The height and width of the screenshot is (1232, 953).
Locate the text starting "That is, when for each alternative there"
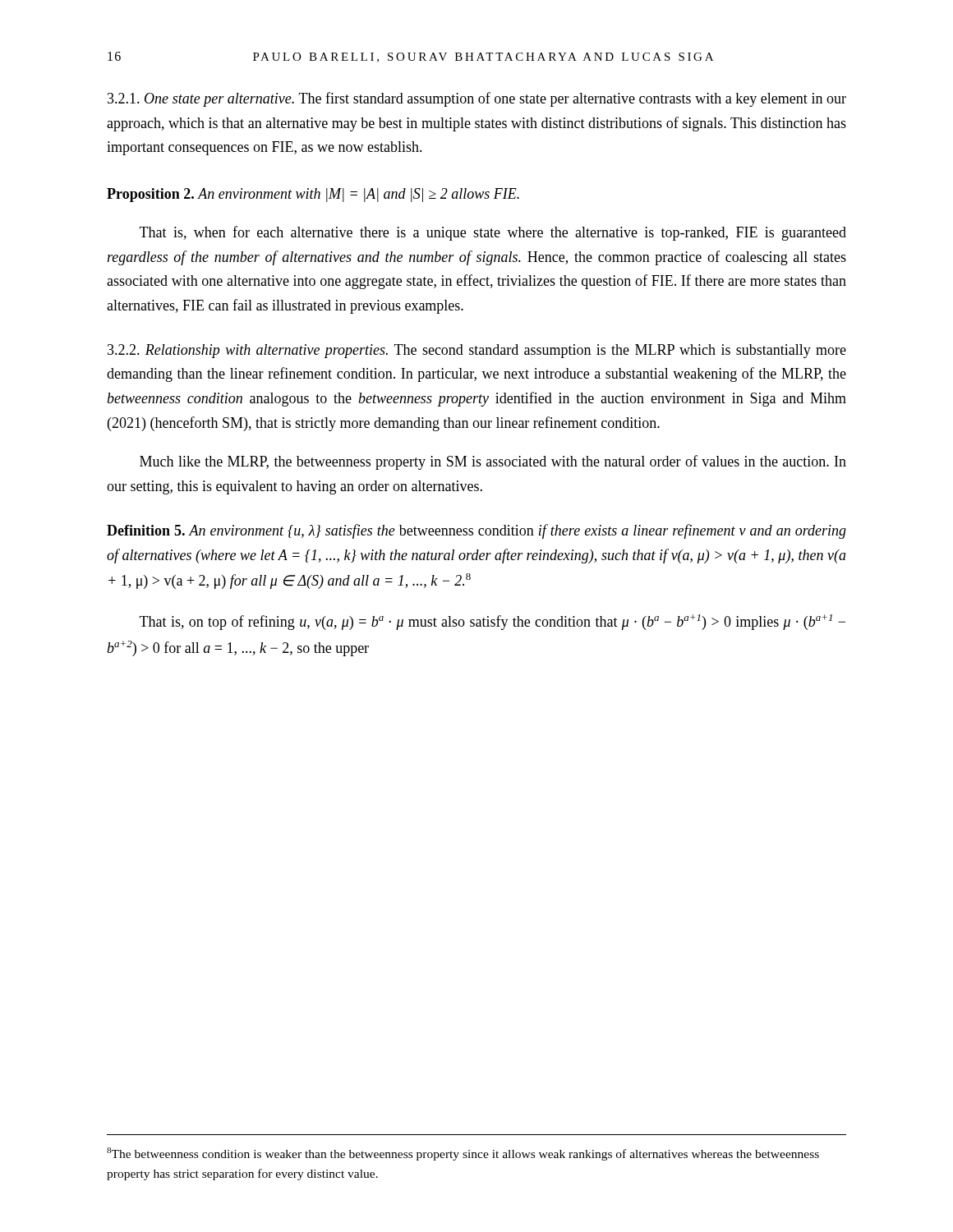476,269
